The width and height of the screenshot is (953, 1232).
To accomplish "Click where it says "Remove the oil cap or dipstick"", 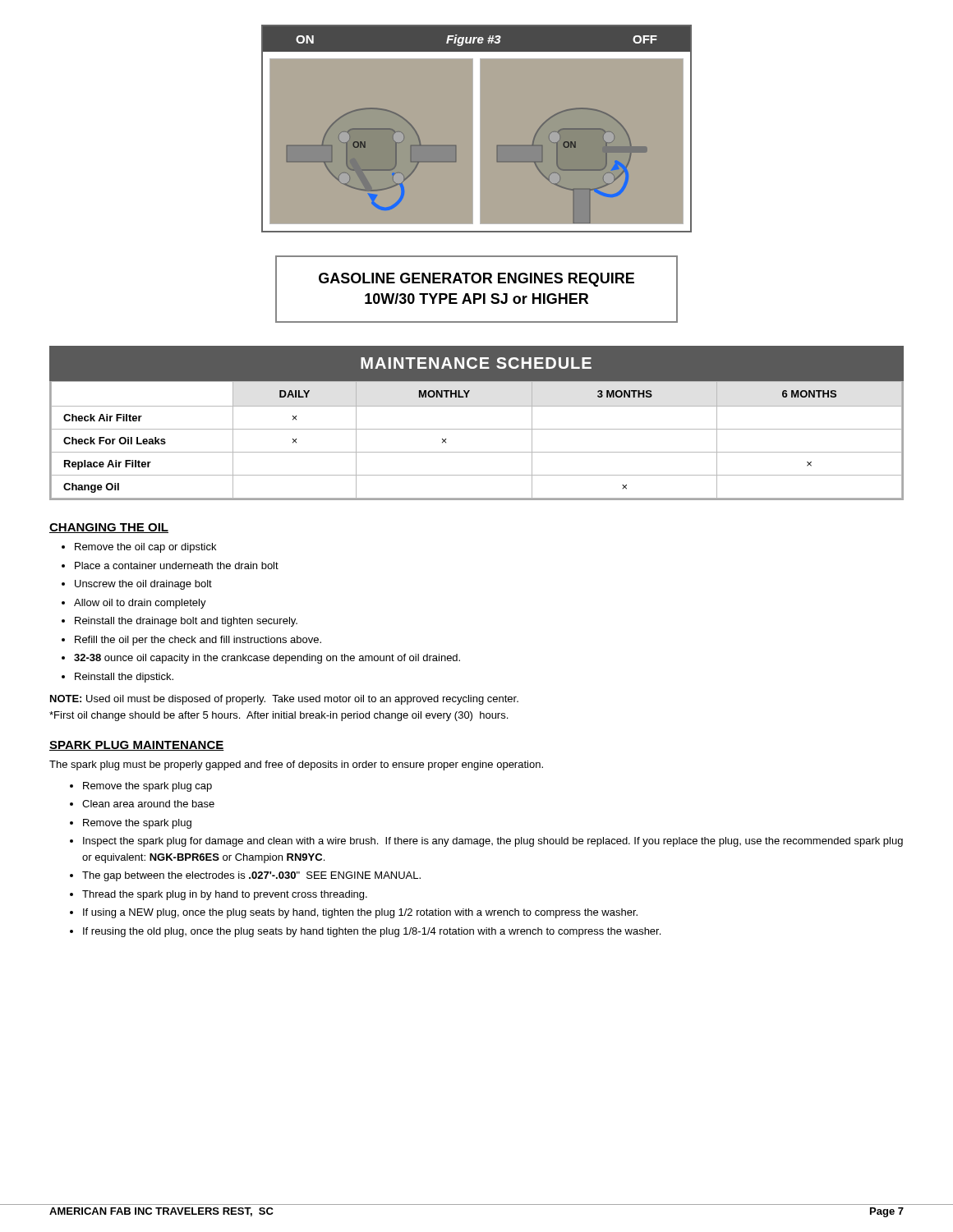I will coord(145,547).
